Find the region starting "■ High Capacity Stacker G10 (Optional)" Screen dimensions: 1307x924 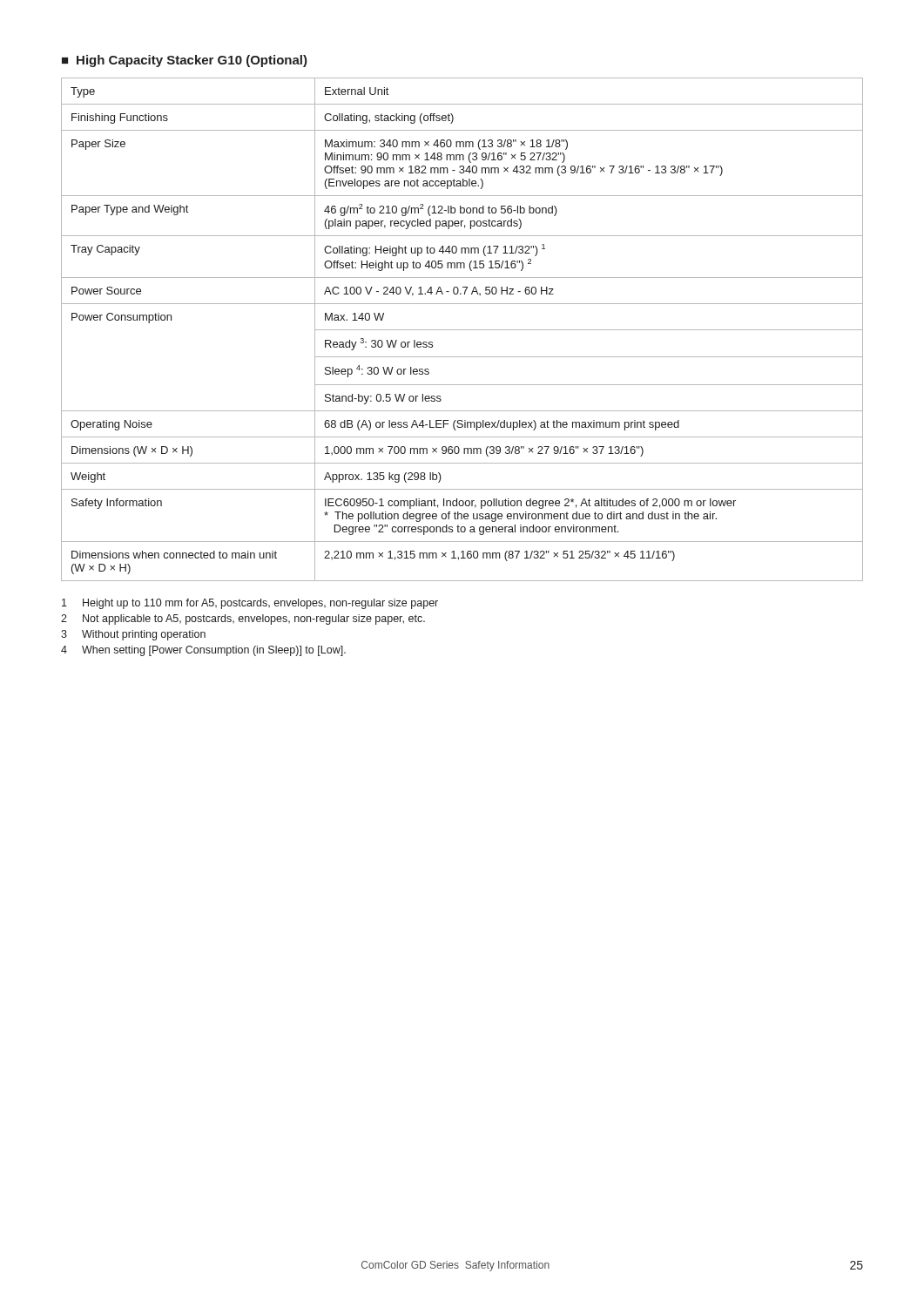coord(184,60)
